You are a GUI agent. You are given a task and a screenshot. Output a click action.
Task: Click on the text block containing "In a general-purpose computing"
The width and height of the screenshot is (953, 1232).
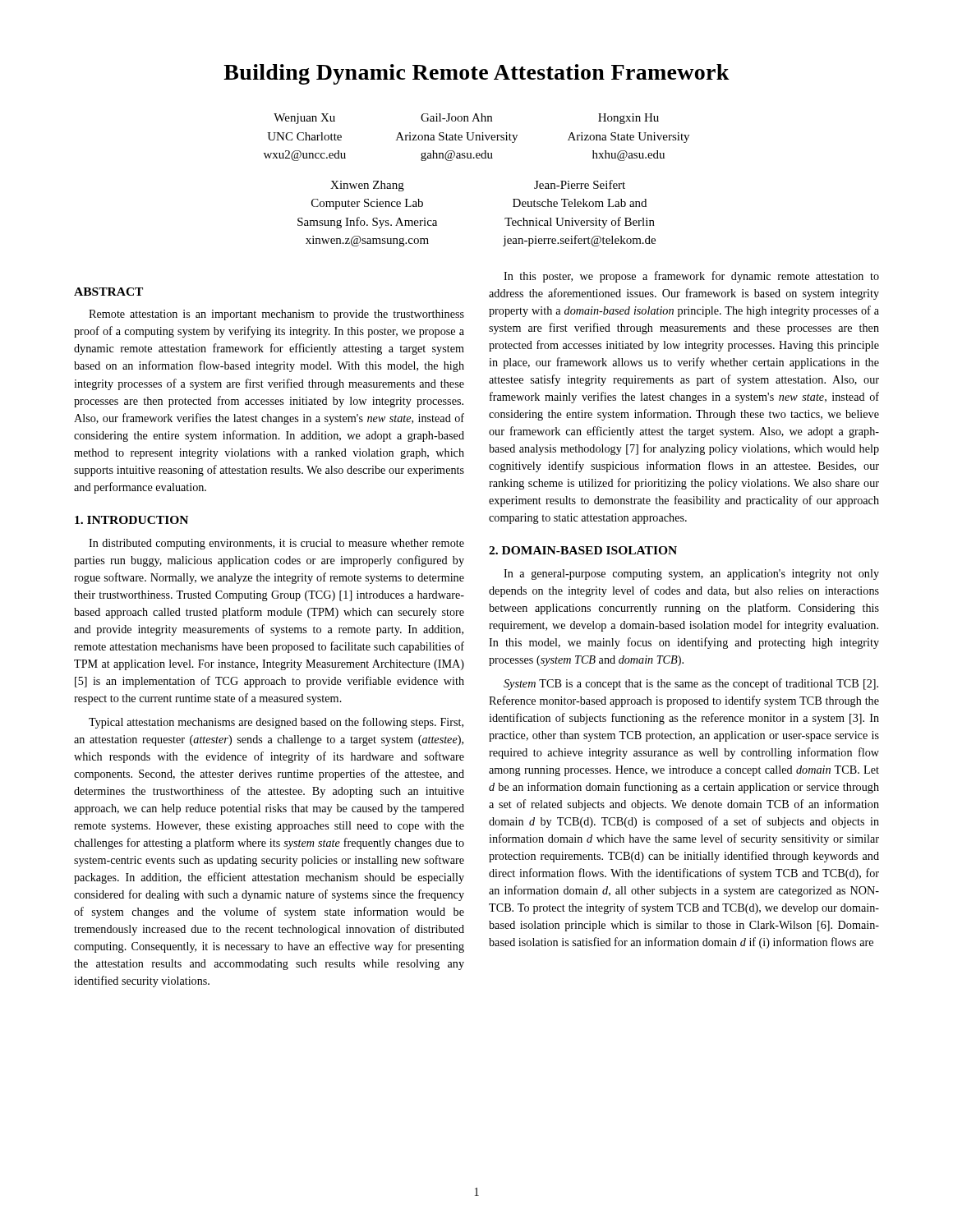click(684, 758)
